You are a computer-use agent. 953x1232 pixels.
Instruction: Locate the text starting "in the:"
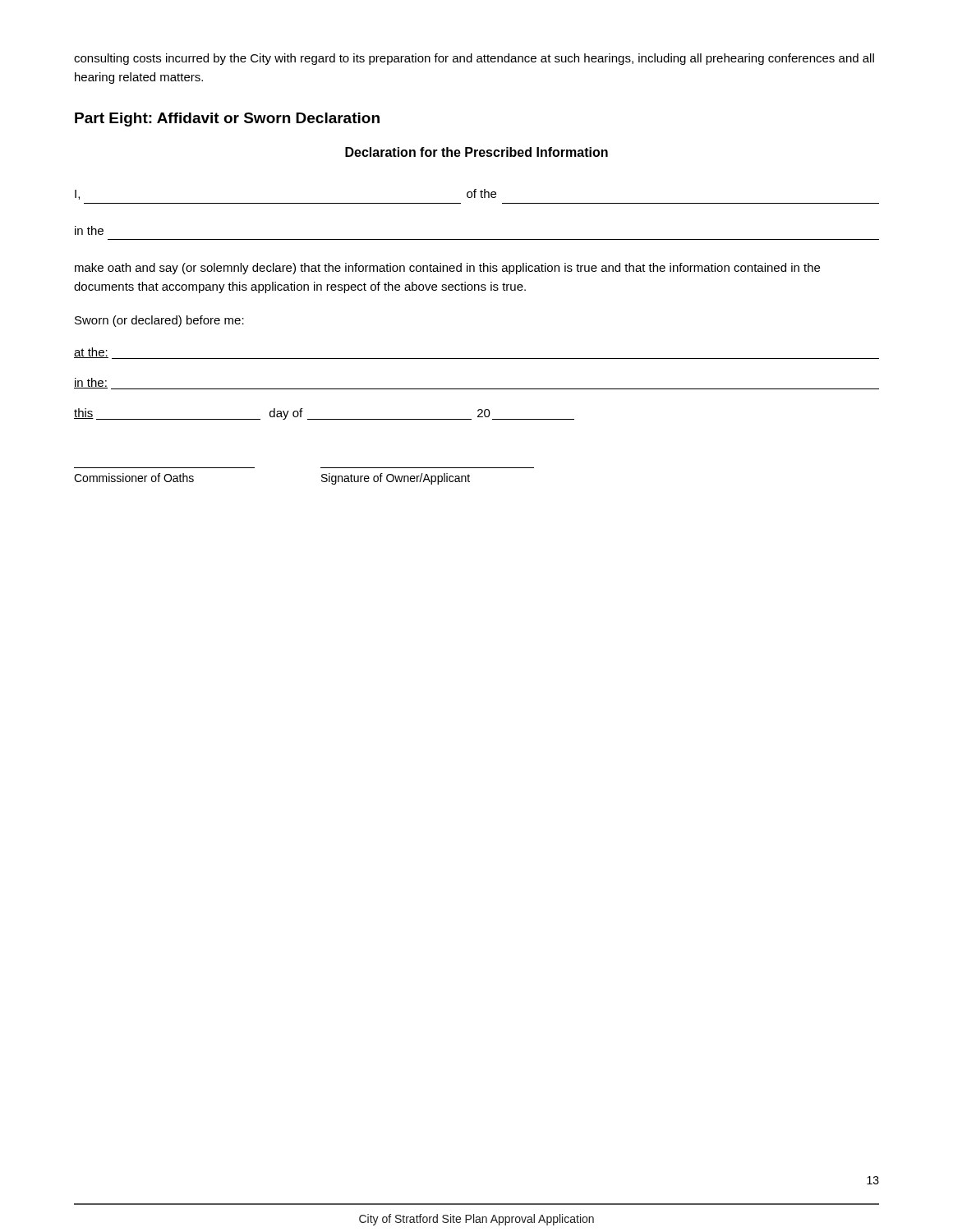click(x=476, y=381)
